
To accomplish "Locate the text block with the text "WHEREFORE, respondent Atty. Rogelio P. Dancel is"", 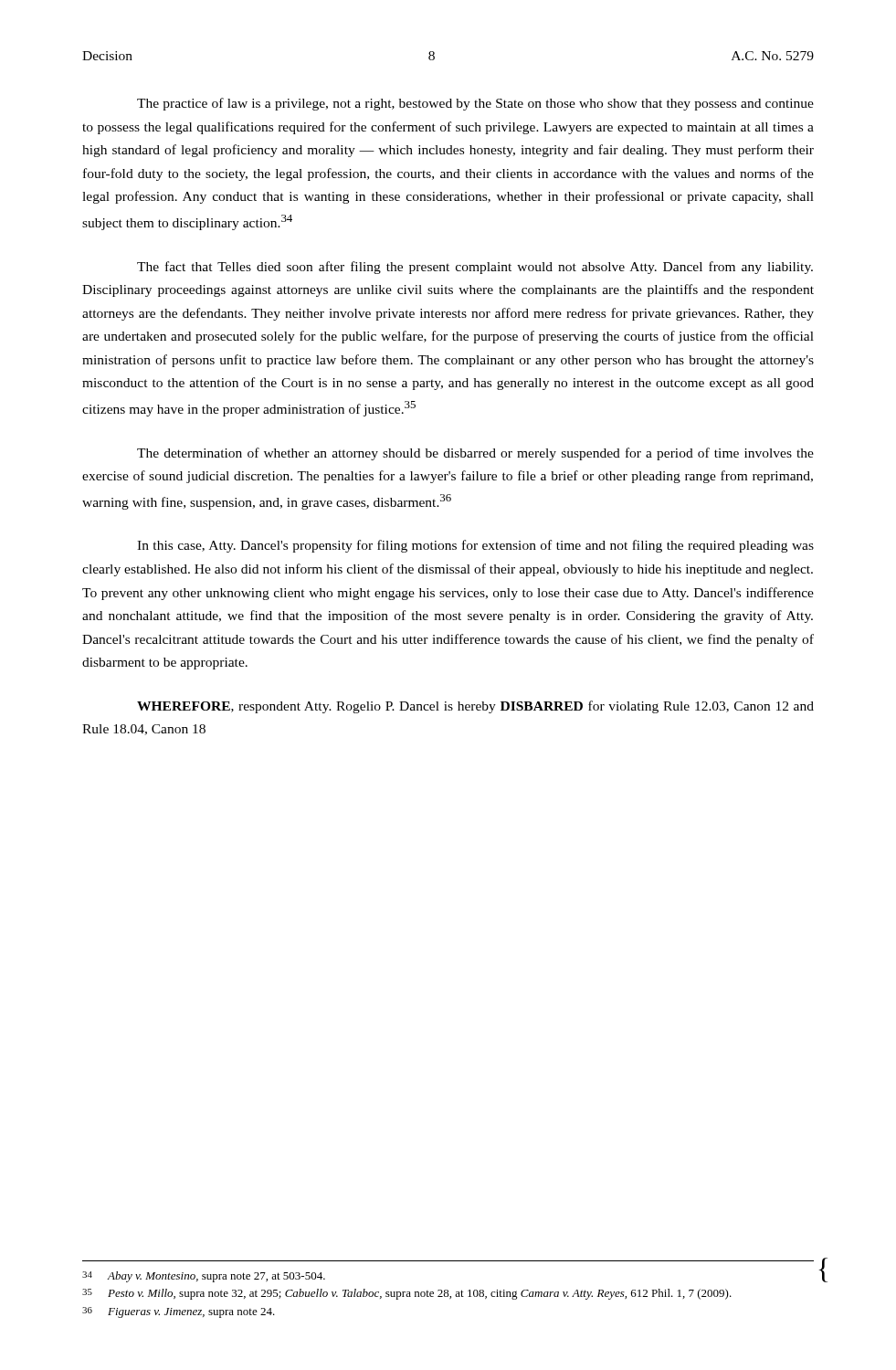I will click(448, 717).
